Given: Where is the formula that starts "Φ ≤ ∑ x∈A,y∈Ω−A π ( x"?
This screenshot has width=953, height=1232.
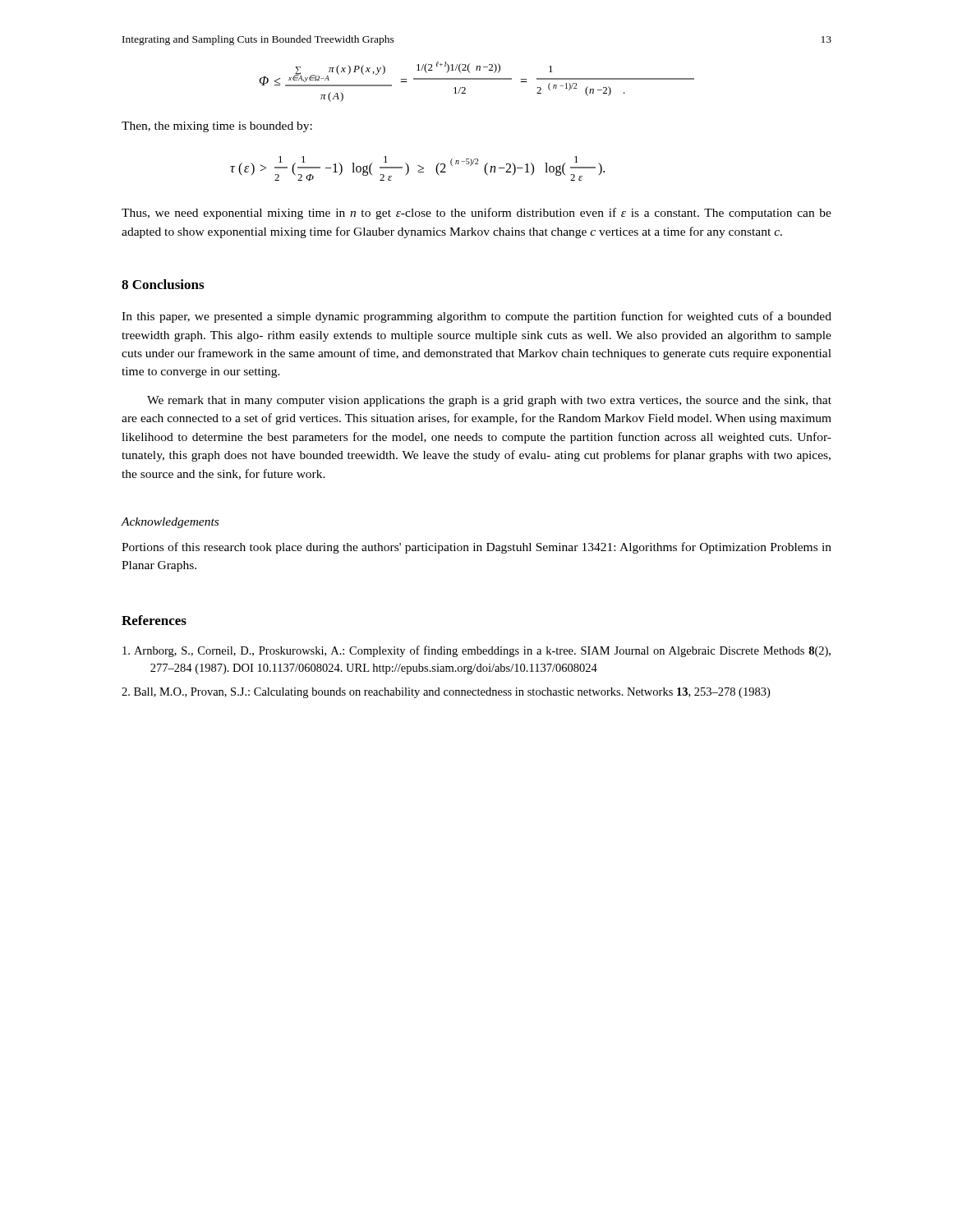Looking at the screenshot, I should coord(476,80).
